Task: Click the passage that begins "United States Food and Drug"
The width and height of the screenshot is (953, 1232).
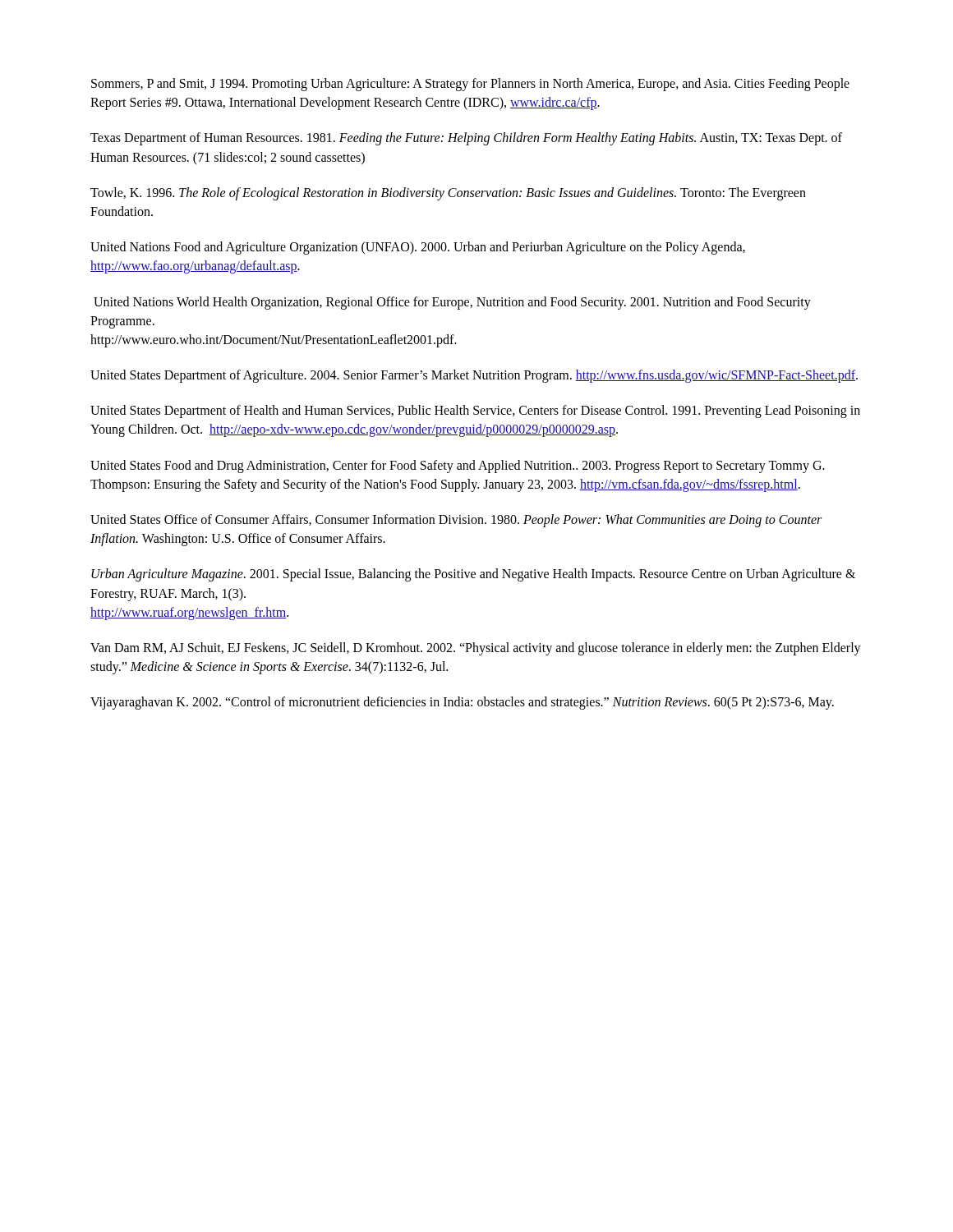Action: [458, 475]
